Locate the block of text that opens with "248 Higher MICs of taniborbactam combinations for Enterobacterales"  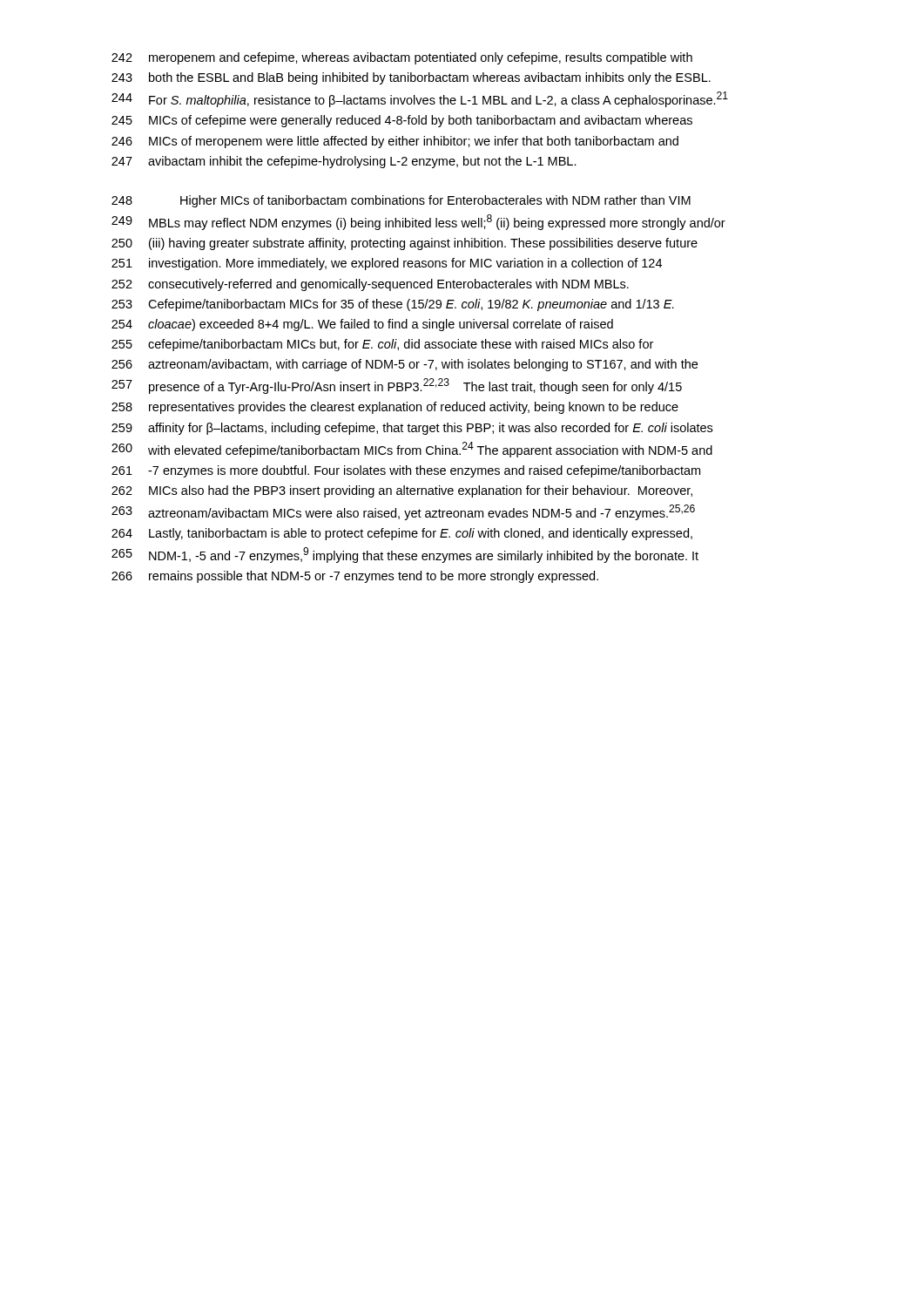click(477, 389)
